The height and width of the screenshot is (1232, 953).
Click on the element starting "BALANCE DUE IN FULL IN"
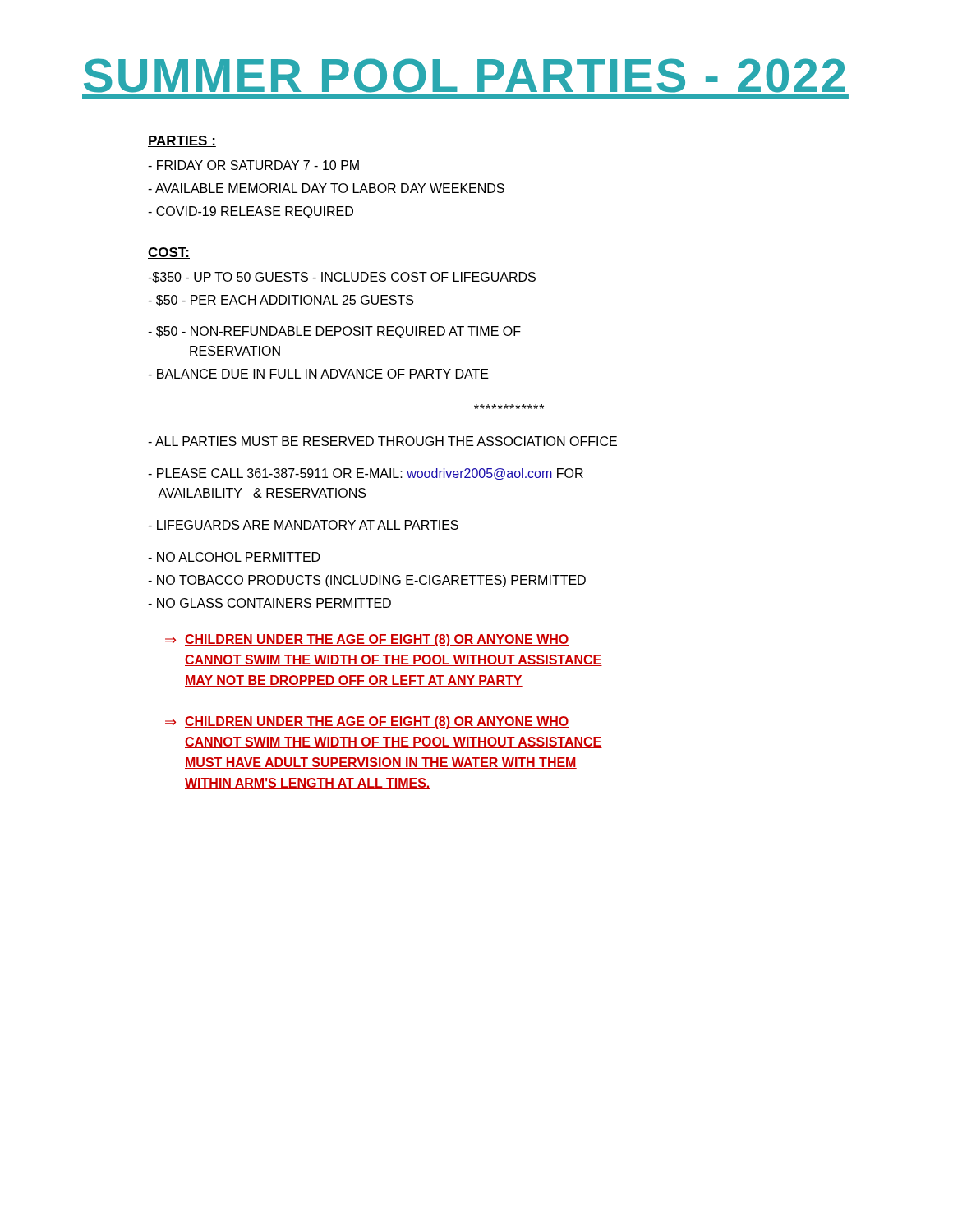[318, 374]
